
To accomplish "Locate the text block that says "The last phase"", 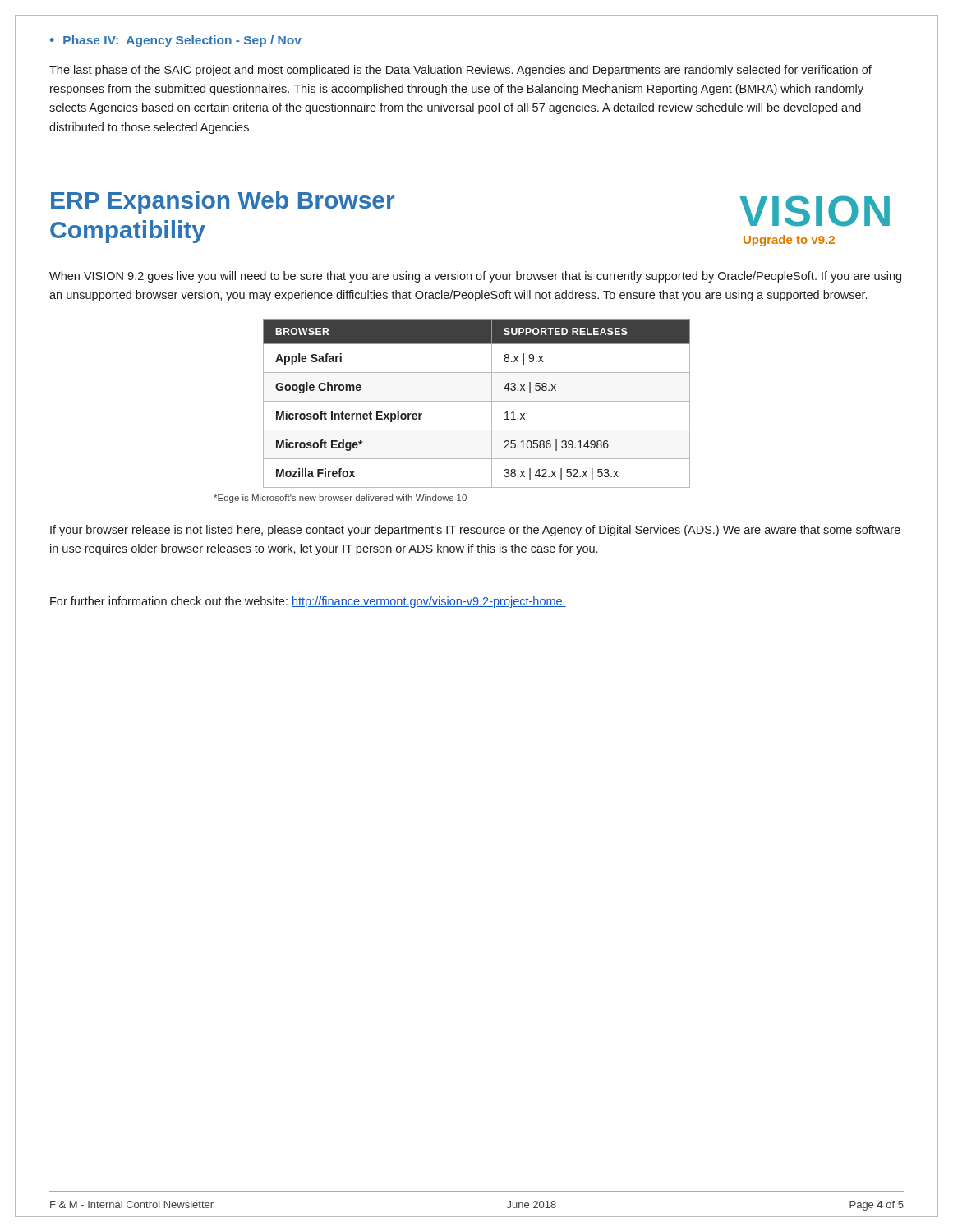I will [460, 98].
